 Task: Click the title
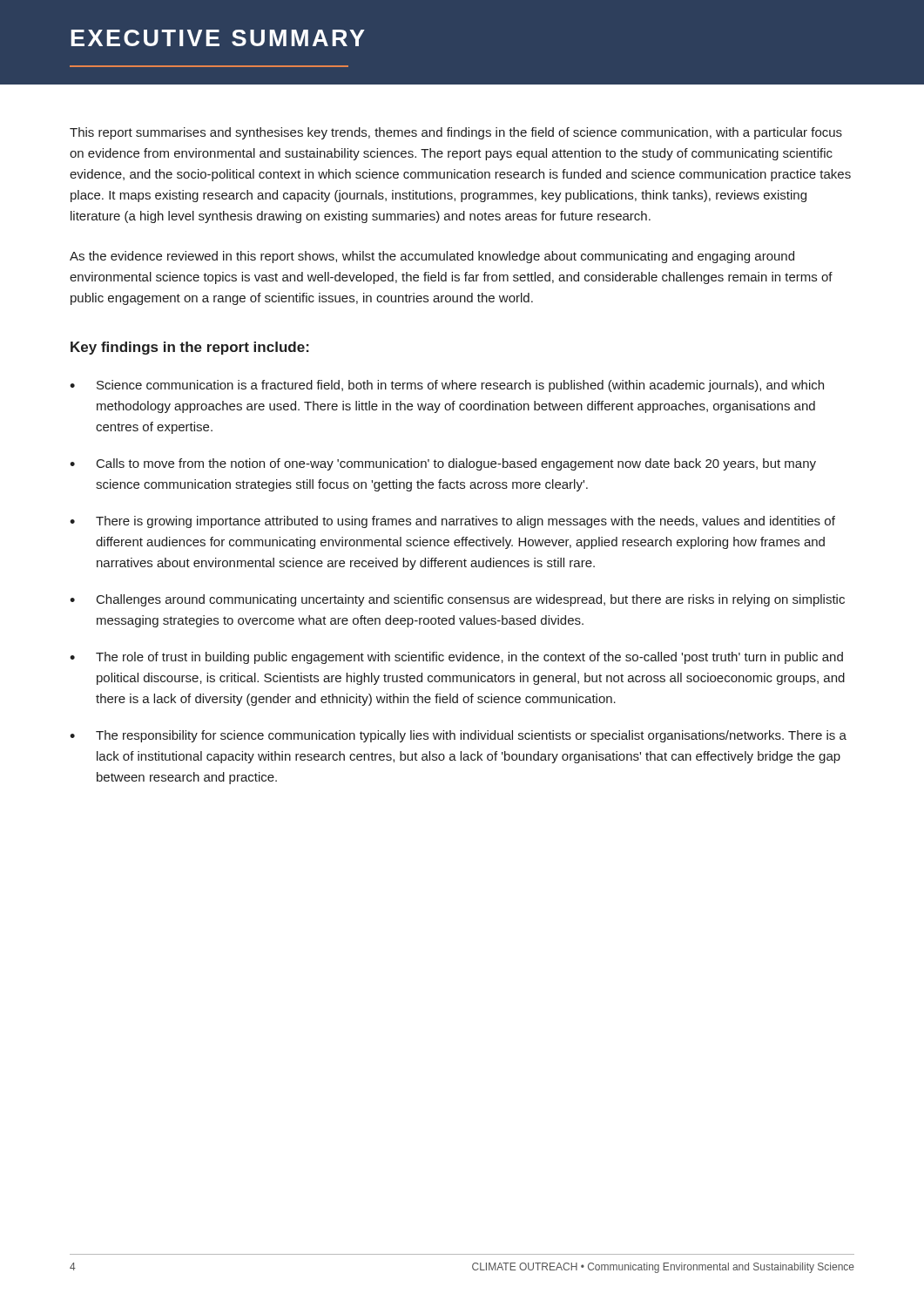pos(462,44)
